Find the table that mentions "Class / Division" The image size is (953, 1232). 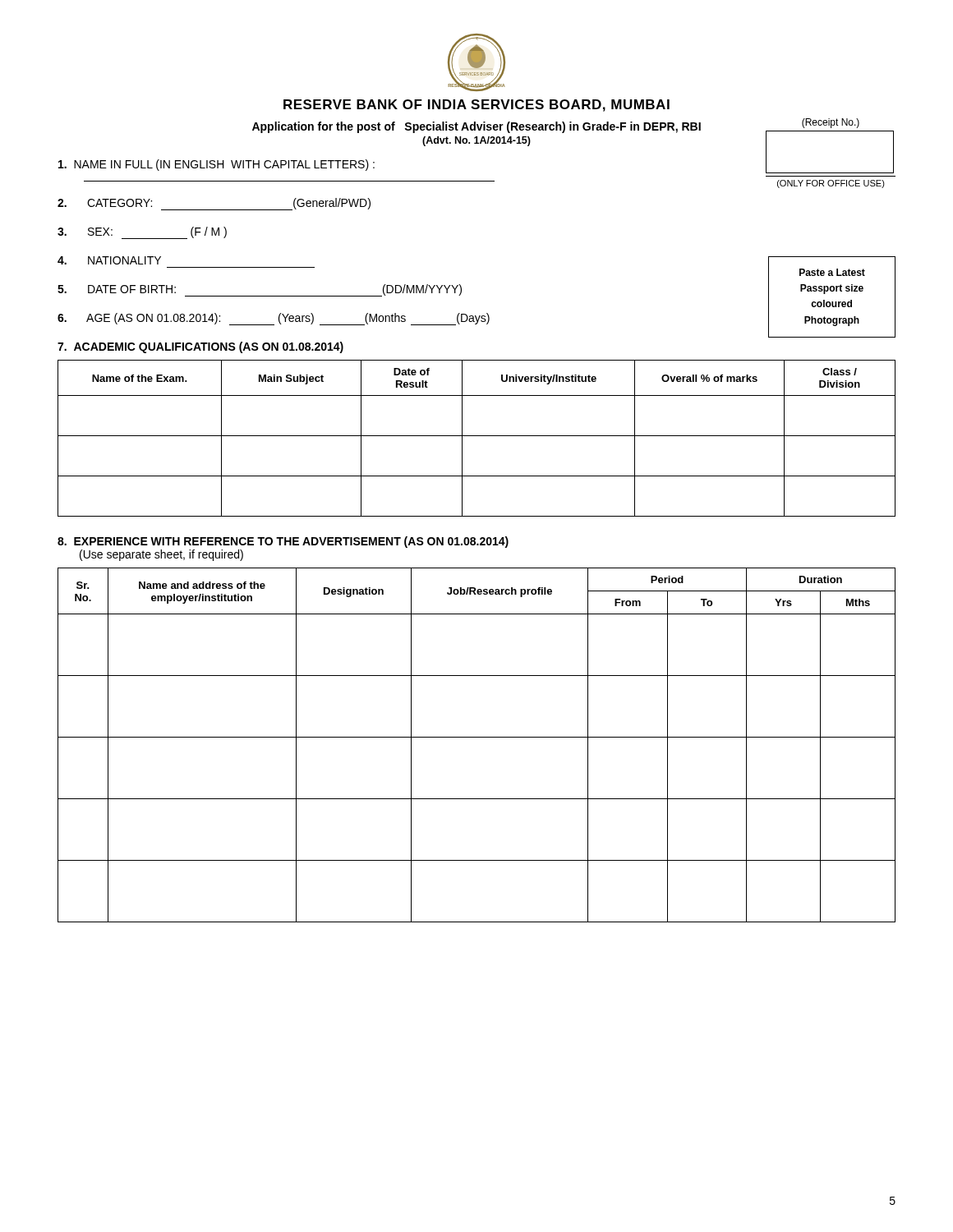[x=476, y=438]
